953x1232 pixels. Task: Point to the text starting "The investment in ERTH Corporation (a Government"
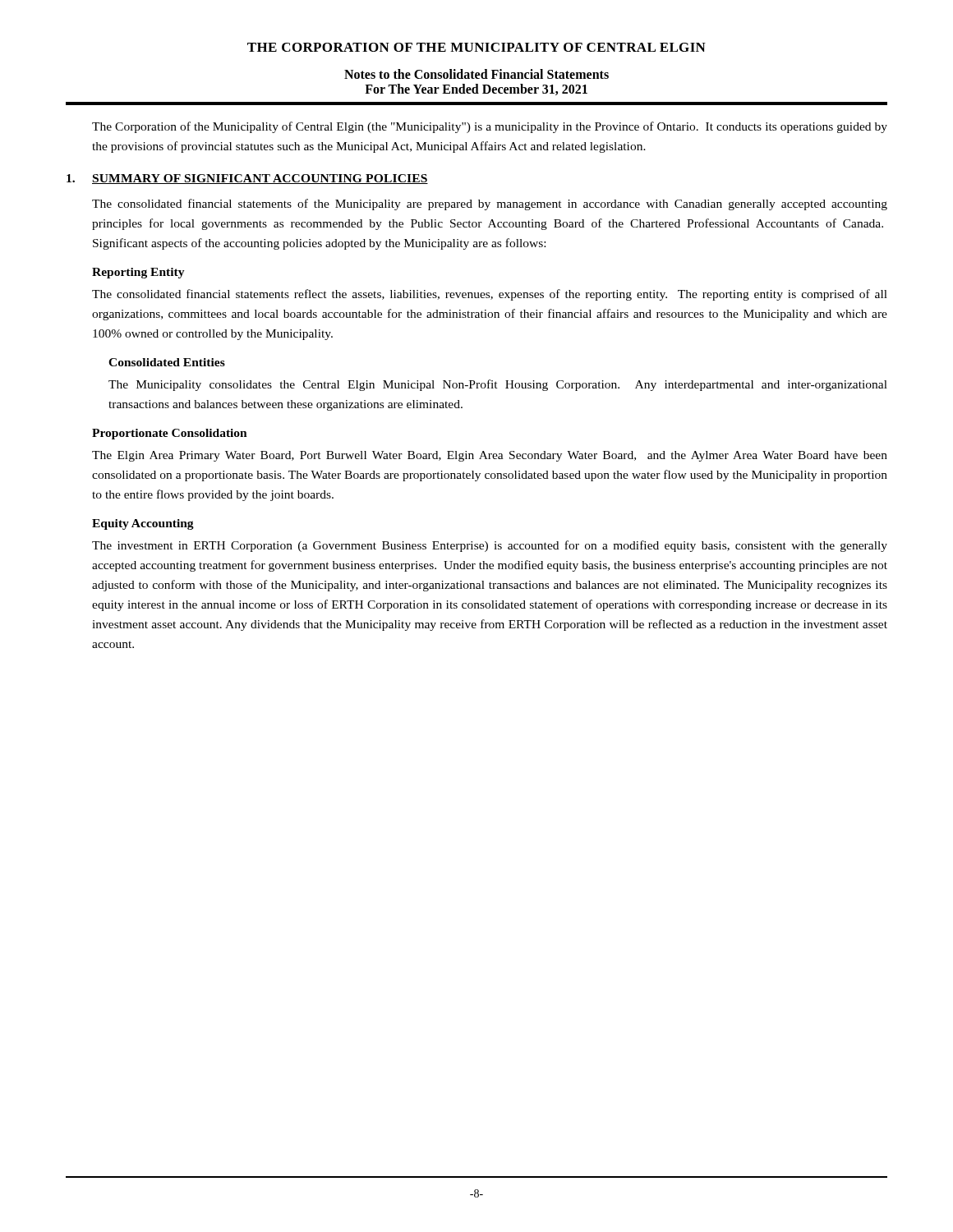490,594
